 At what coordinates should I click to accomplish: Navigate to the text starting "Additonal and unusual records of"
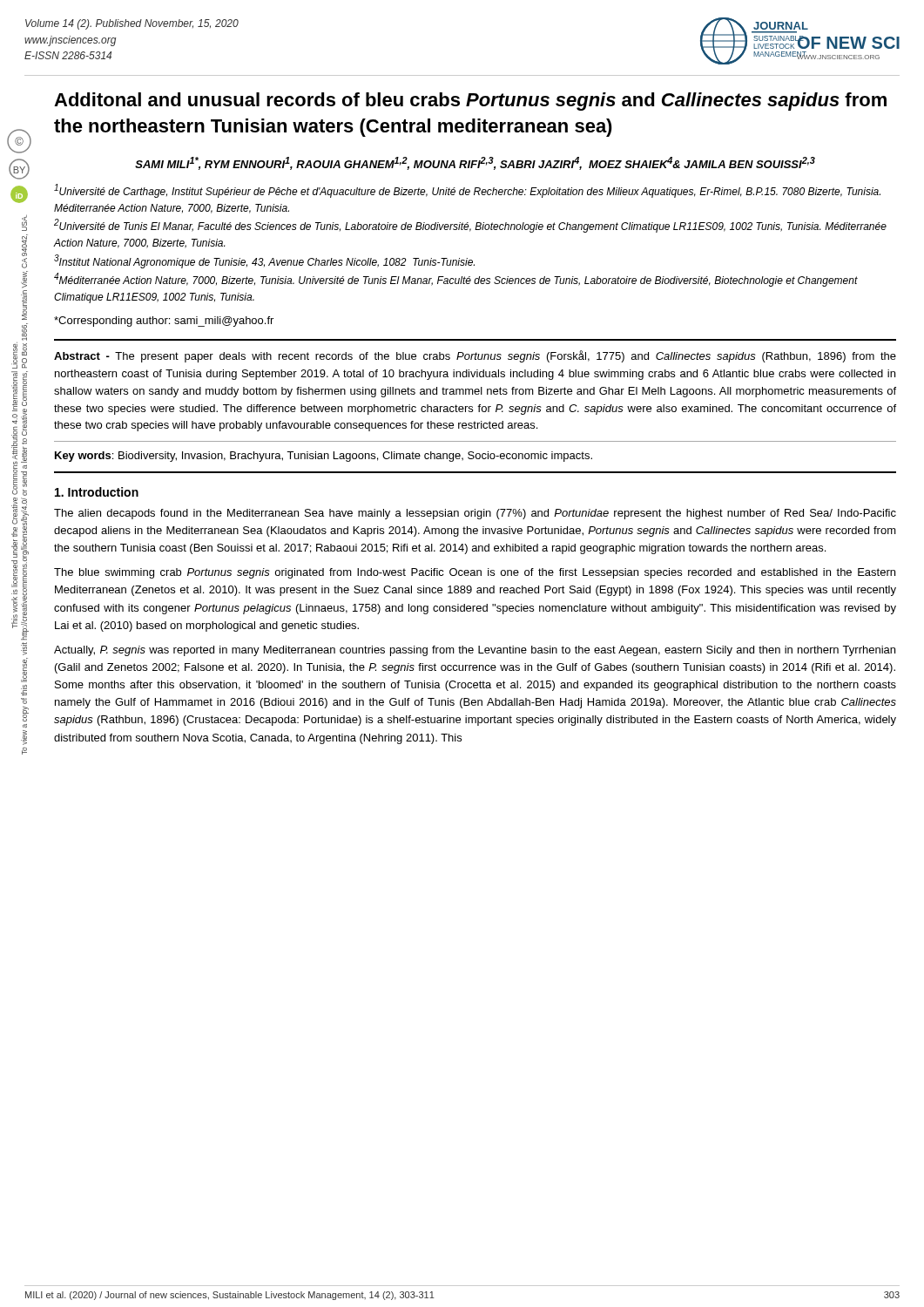pyautogui.click(x=471, y=113)
